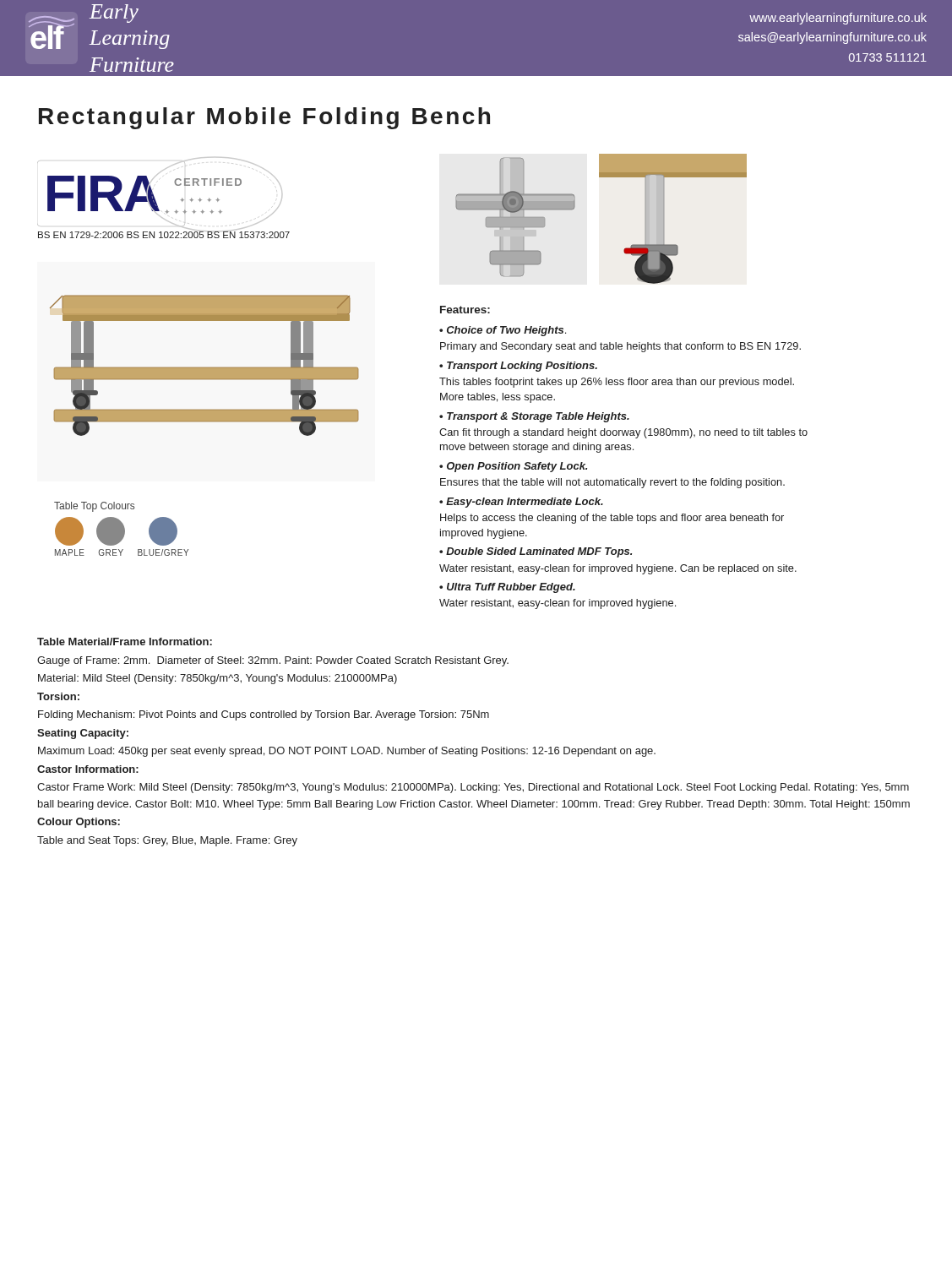
Task: Find the text block that says "Table Material/Frame Information: Gauge"
Action: [x=476, y=741]
